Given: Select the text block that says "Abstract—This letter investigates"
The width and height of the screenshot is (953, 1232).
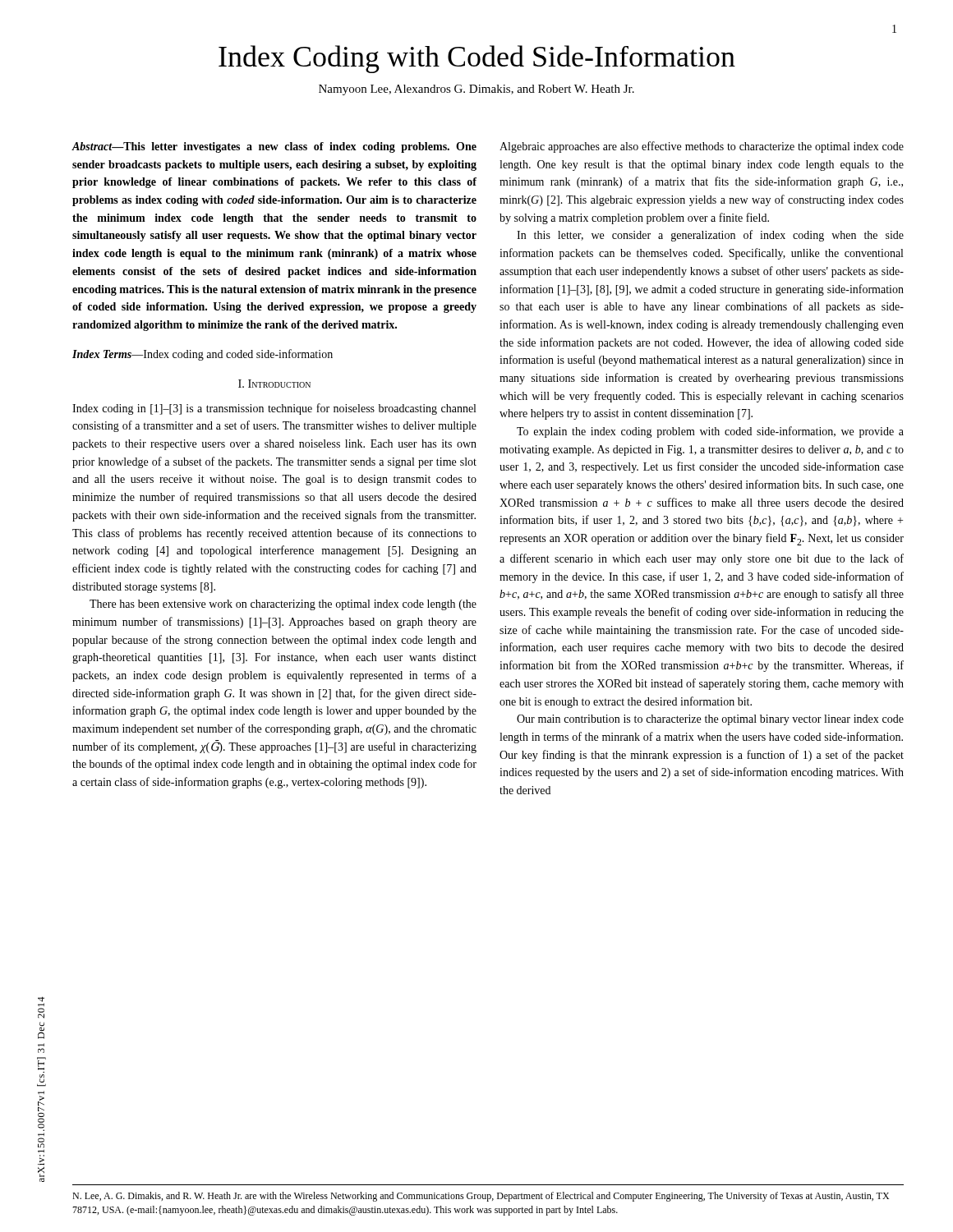Looking at the screenshot, I should [274, 236].
